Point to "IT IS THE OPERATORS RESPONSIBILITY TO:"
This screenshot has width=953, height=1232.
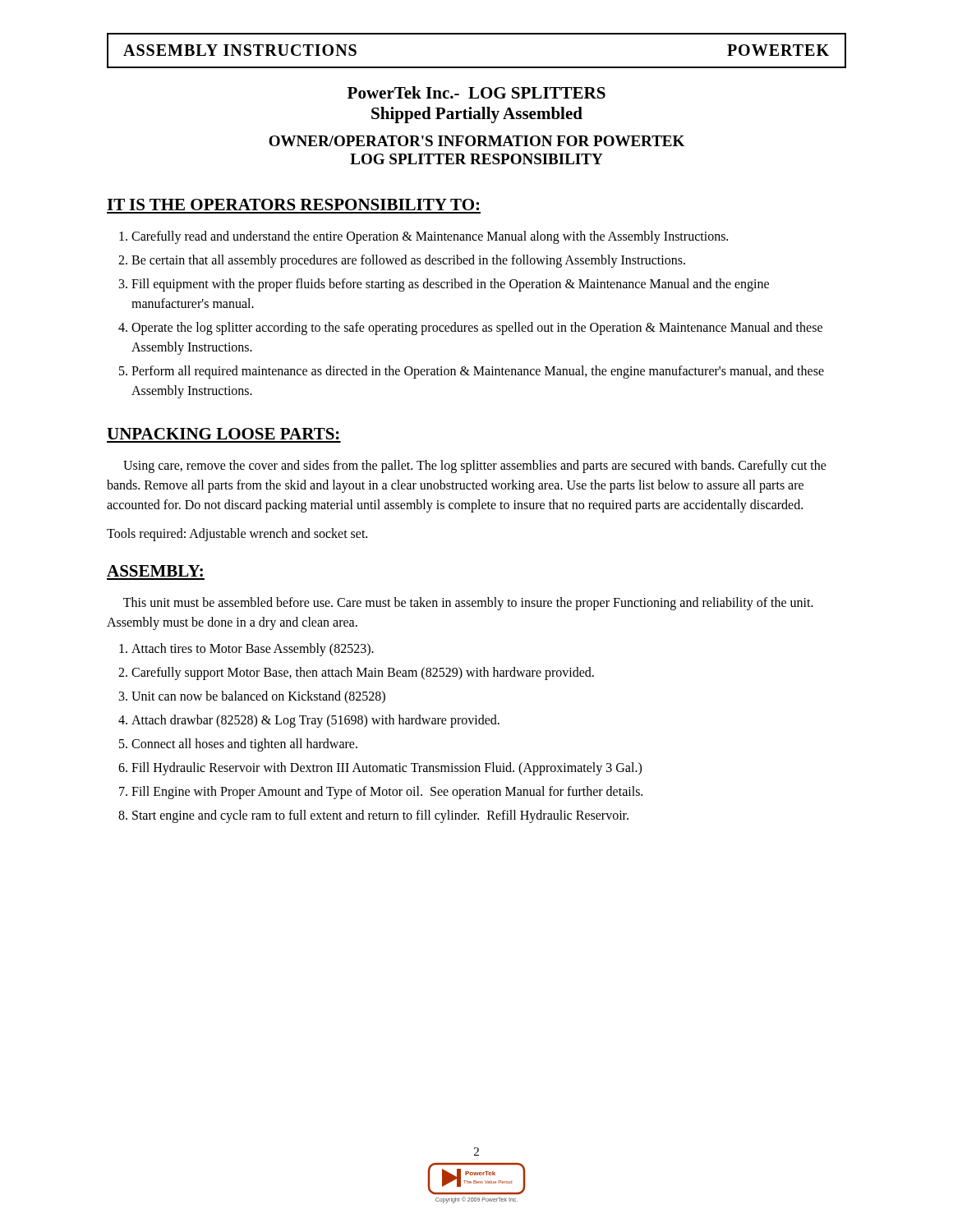coord(294,205)
